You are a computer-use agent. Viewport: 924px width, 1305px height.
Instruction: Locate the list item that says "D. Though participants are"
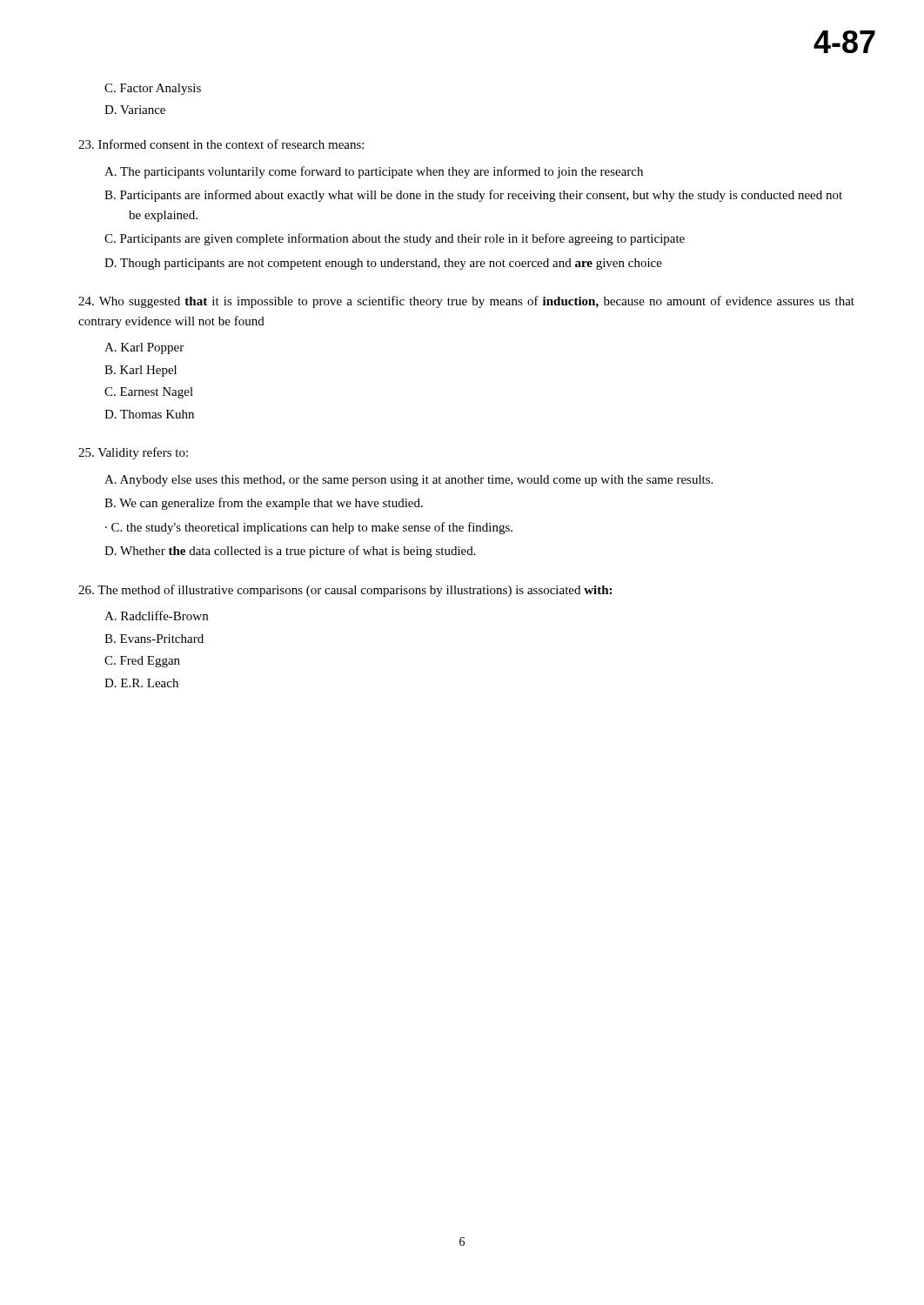(x=383, y=262)
